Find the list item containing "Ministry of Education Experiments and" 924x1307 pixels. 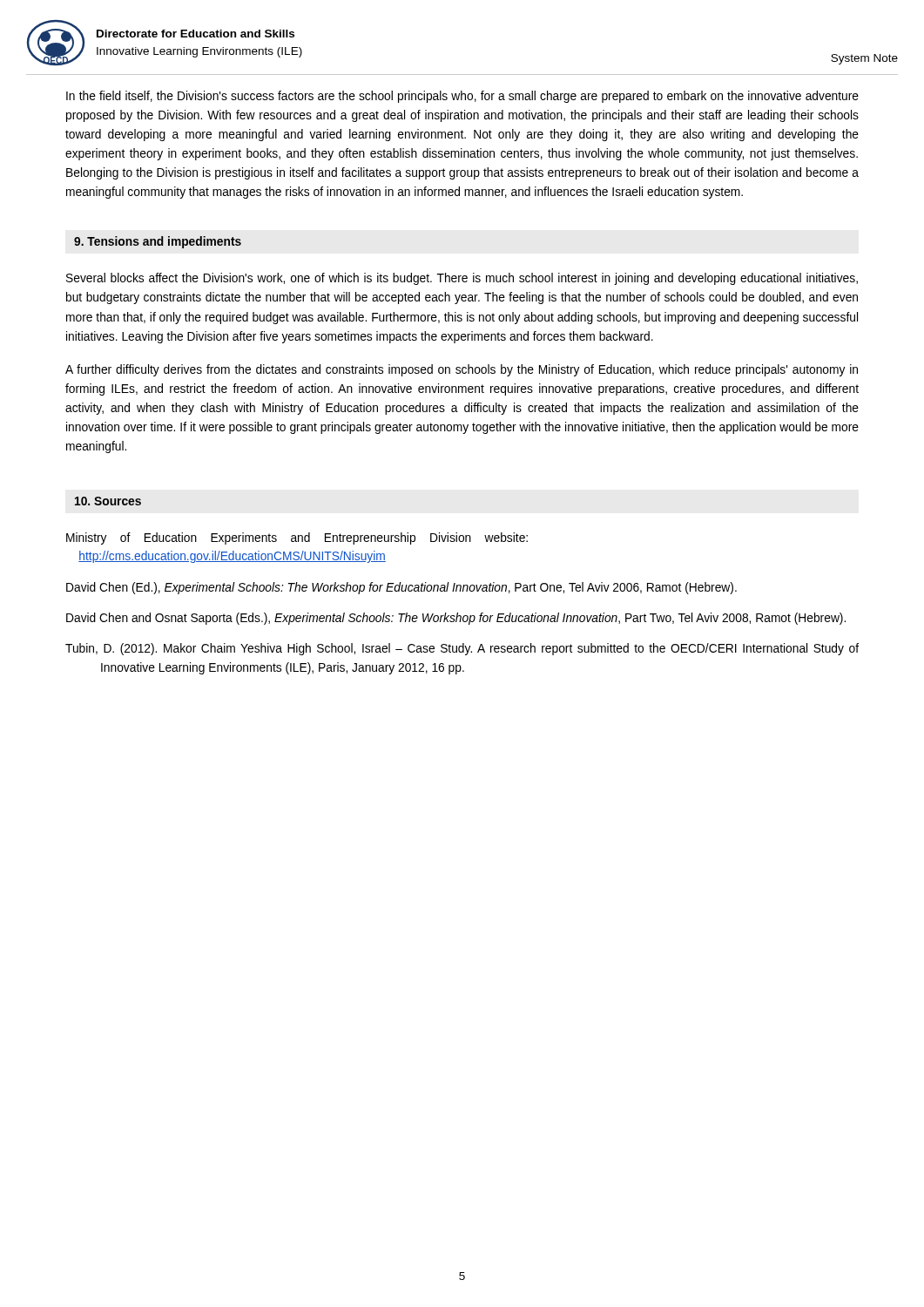462,547
